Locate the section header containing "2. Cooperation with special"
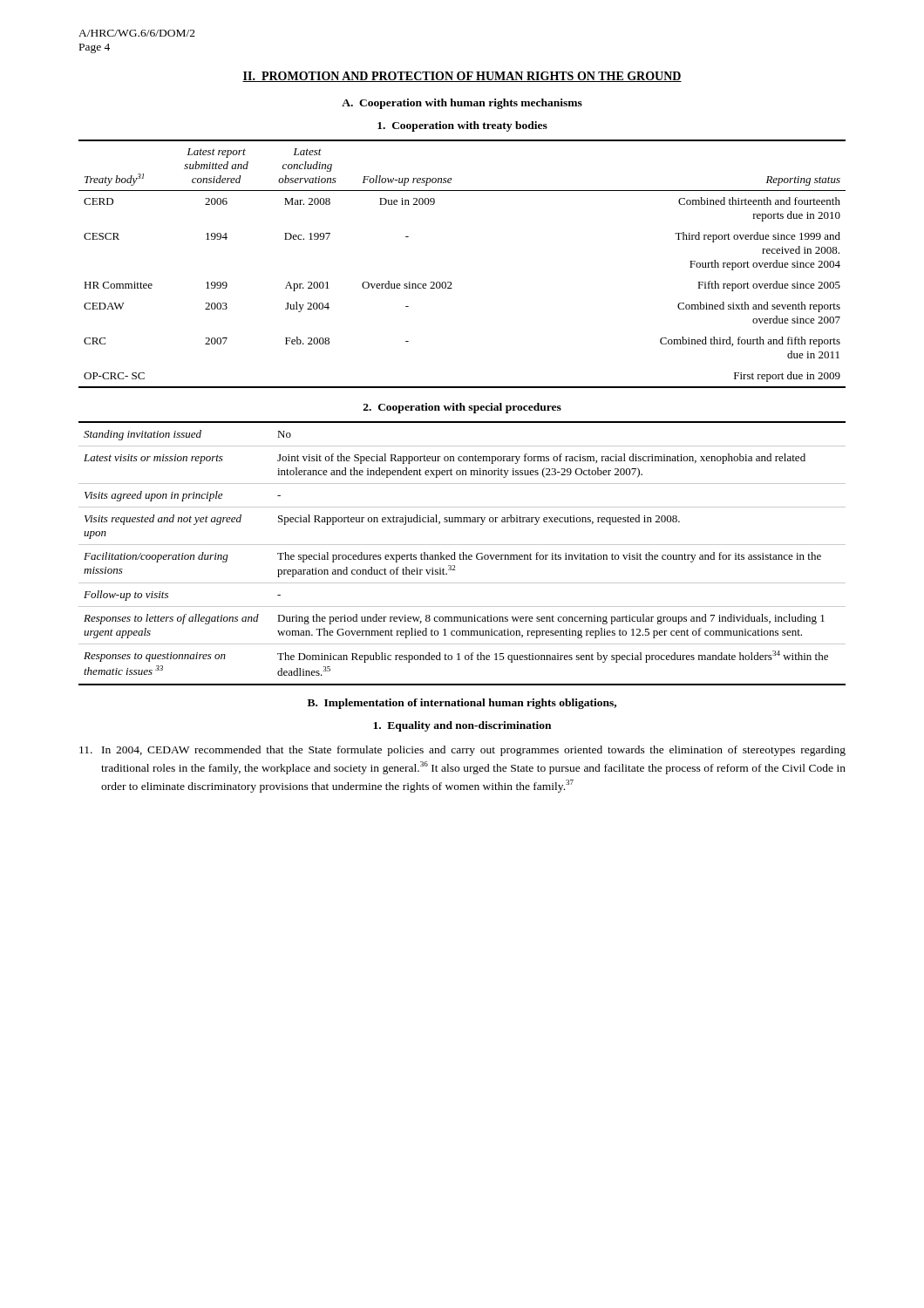 (462, 407)
